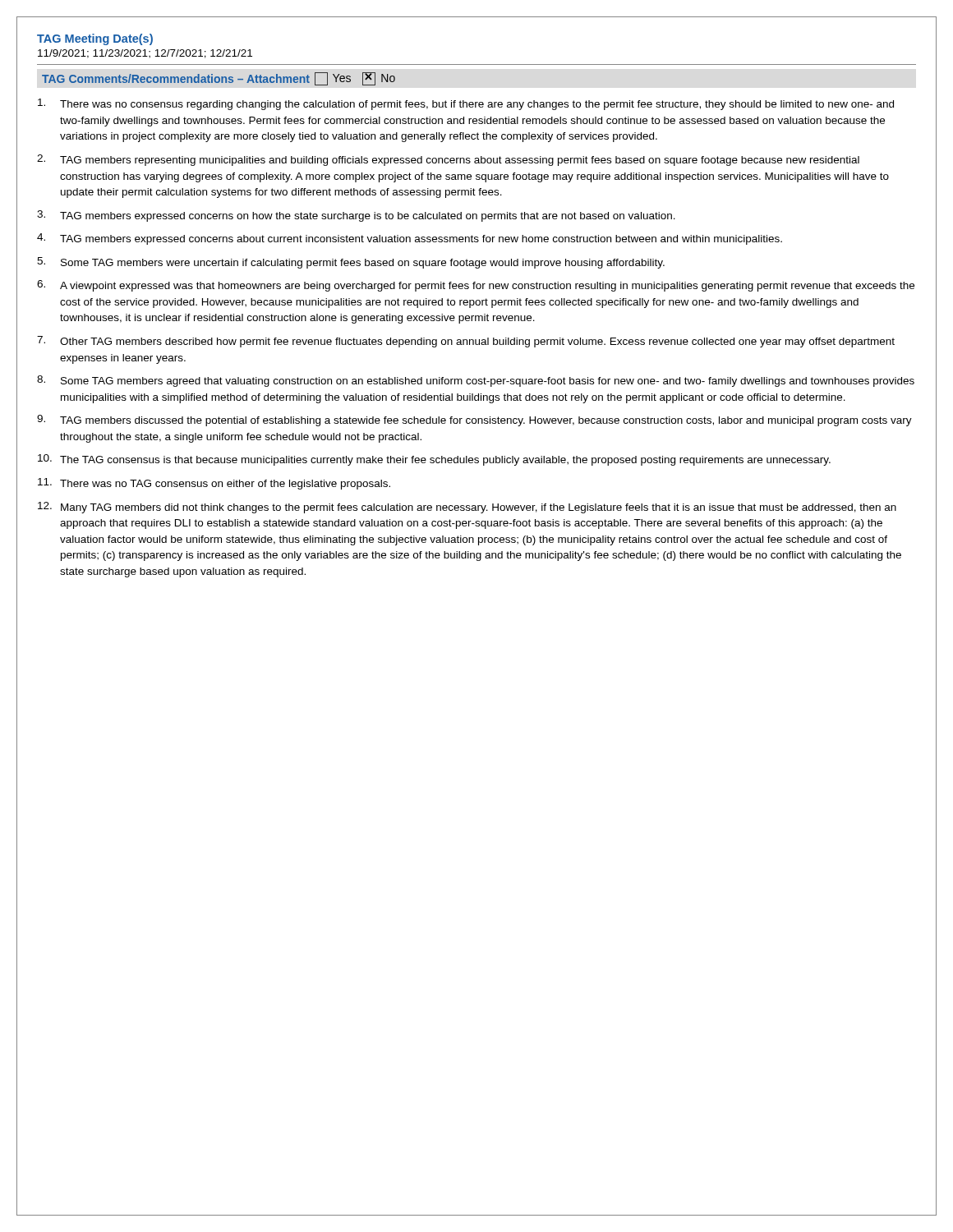Select the text block starting "There was no consensus regarding"

pyautogui.click(x=476, y=120)
